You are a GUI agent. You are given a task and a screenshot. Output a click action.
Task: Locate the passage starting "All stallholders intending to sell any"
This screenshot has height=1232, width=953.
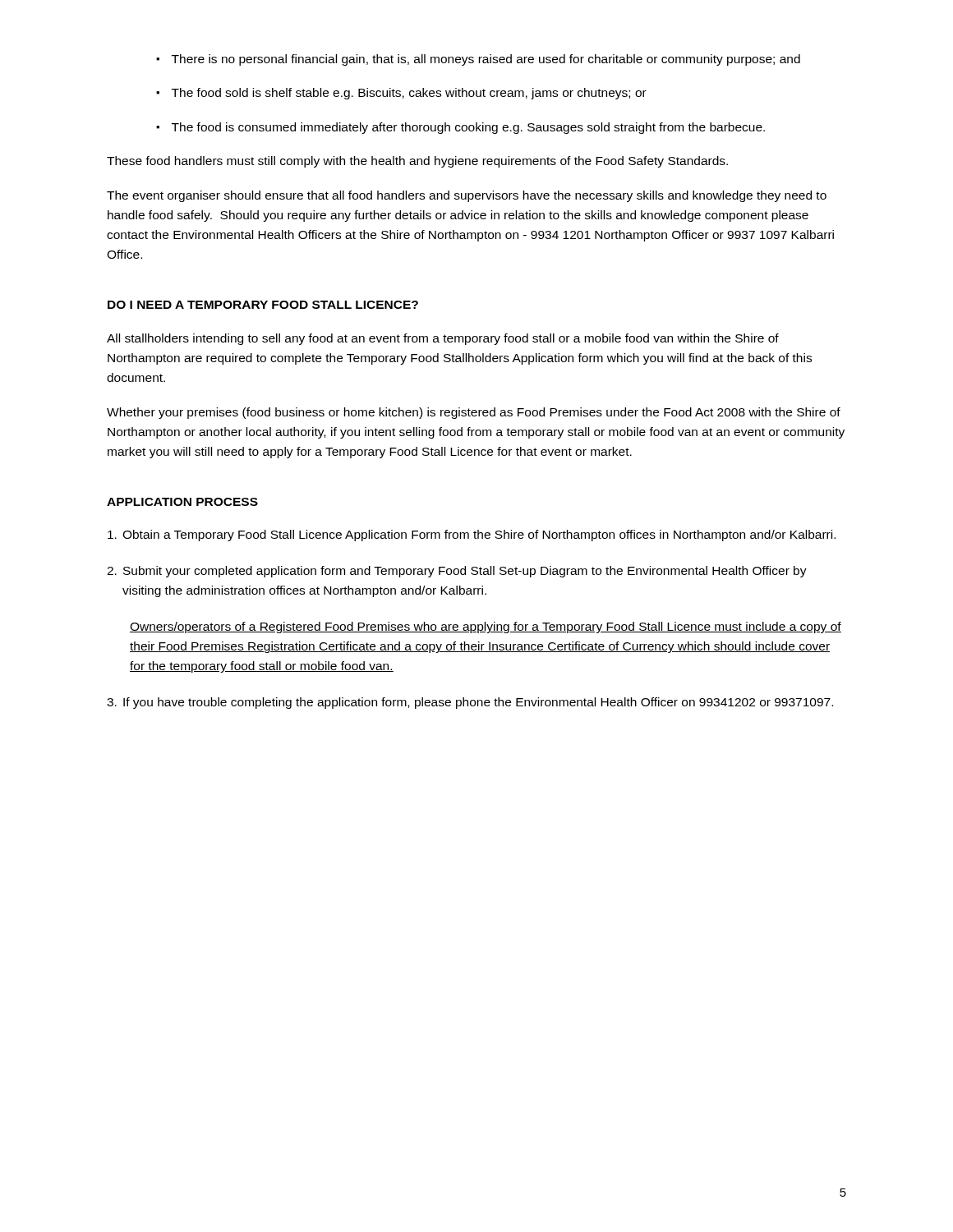click(460, 357)
